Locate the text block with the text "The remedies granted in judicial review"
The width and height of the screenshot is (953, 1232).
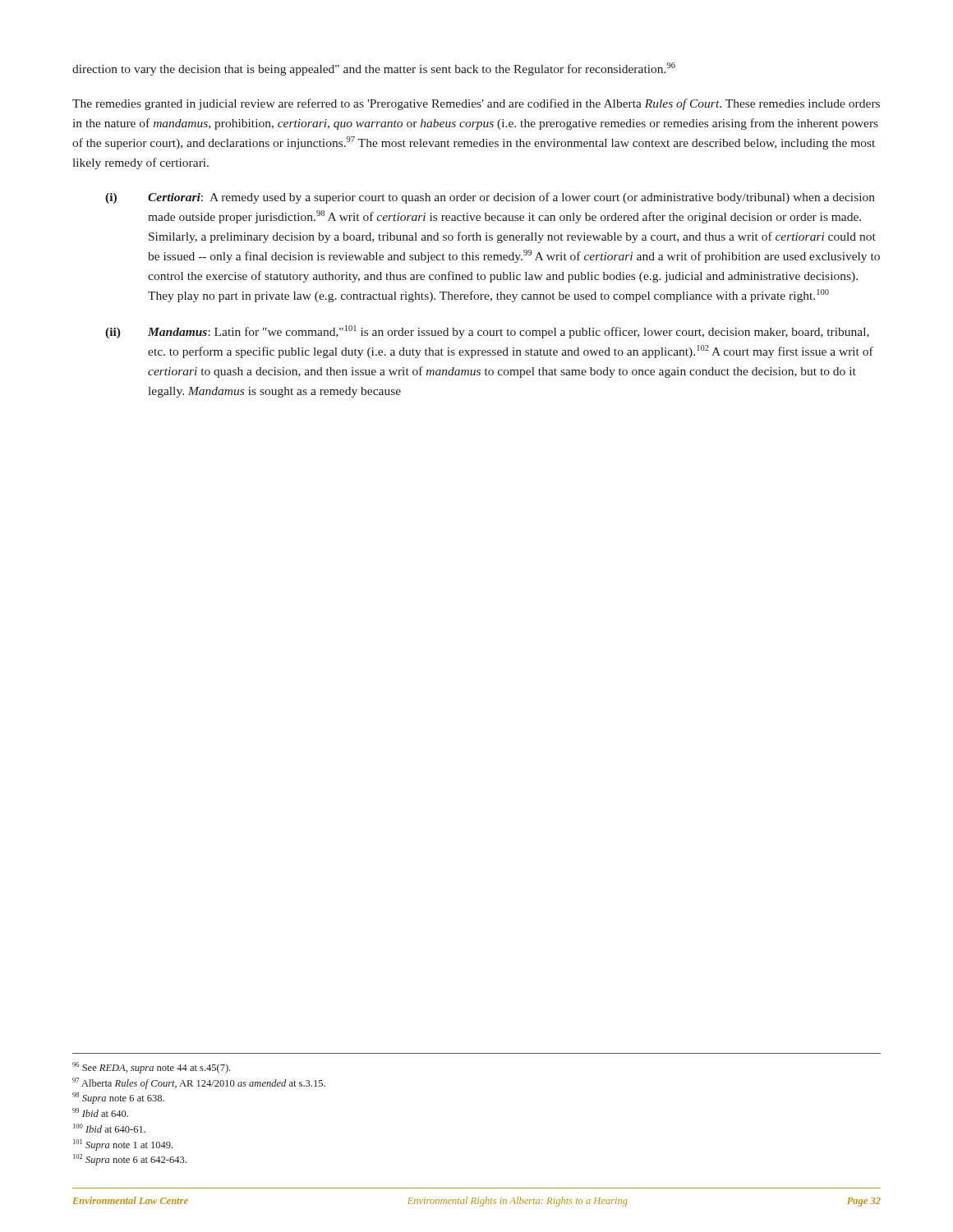pos(476,133)
